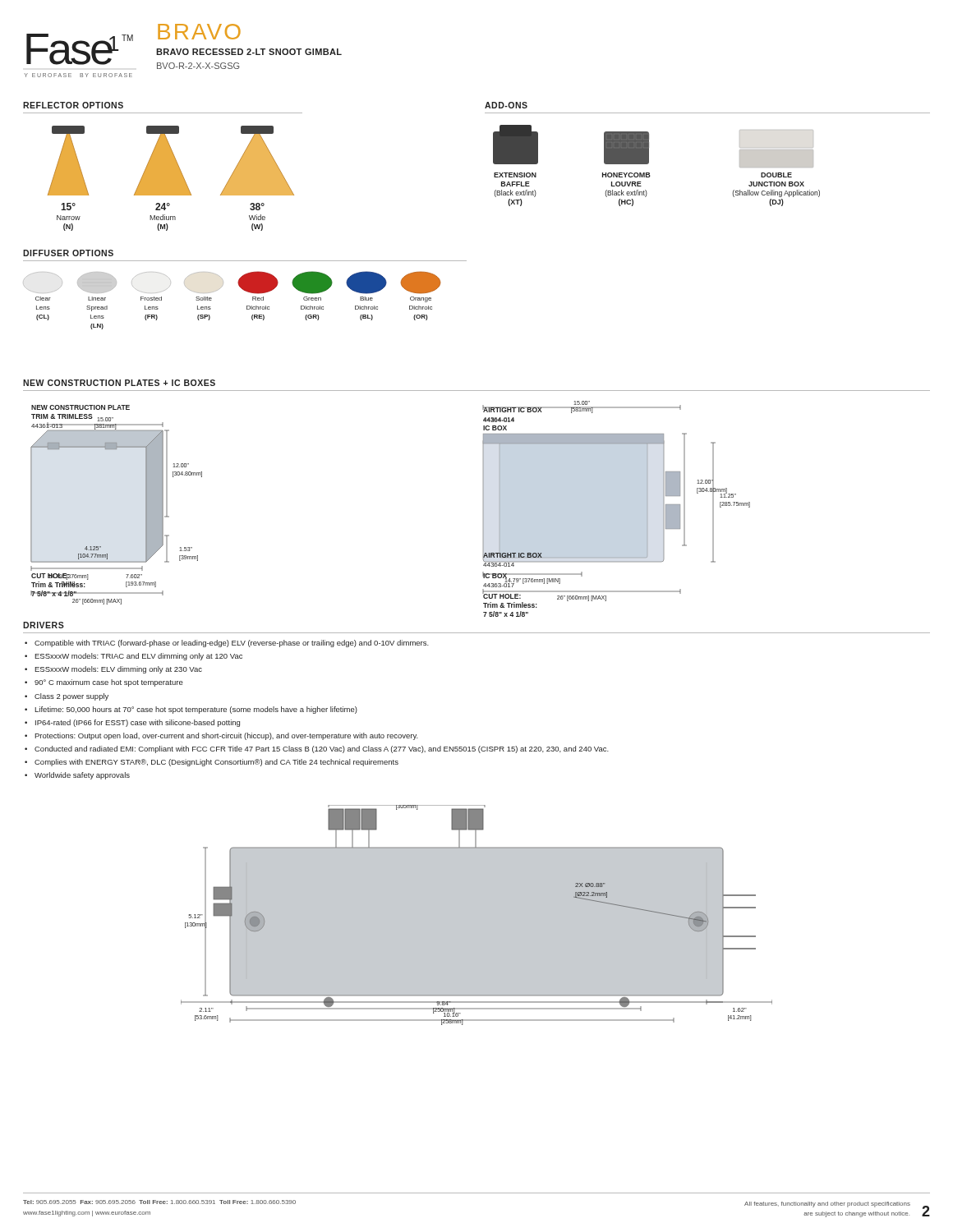Click on the logo
The width and height of the screenshot is (953, 1232).
(80, 49)
